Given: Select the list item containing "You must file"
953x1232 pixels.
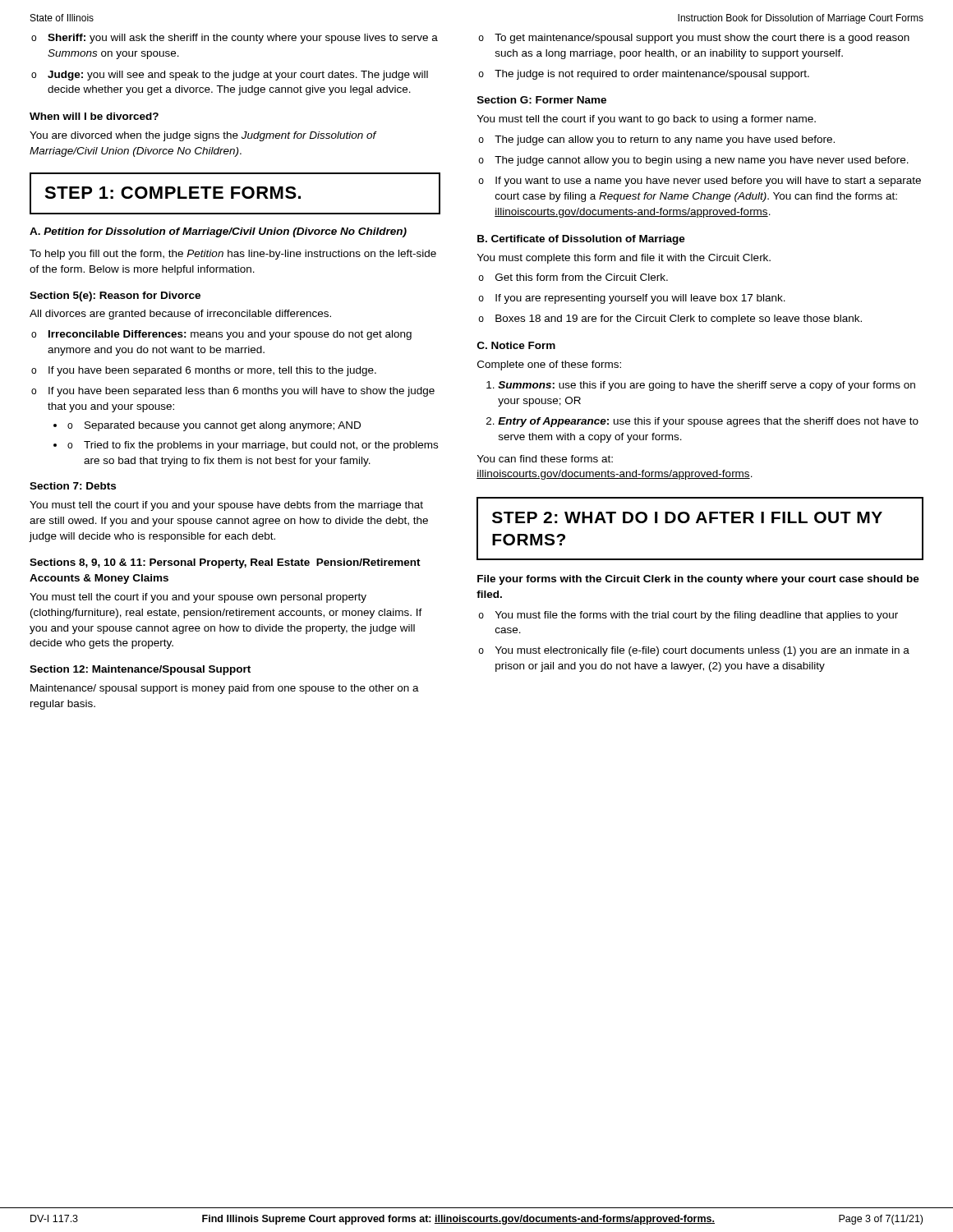Looking at the screenshot, I should [700, 641].
